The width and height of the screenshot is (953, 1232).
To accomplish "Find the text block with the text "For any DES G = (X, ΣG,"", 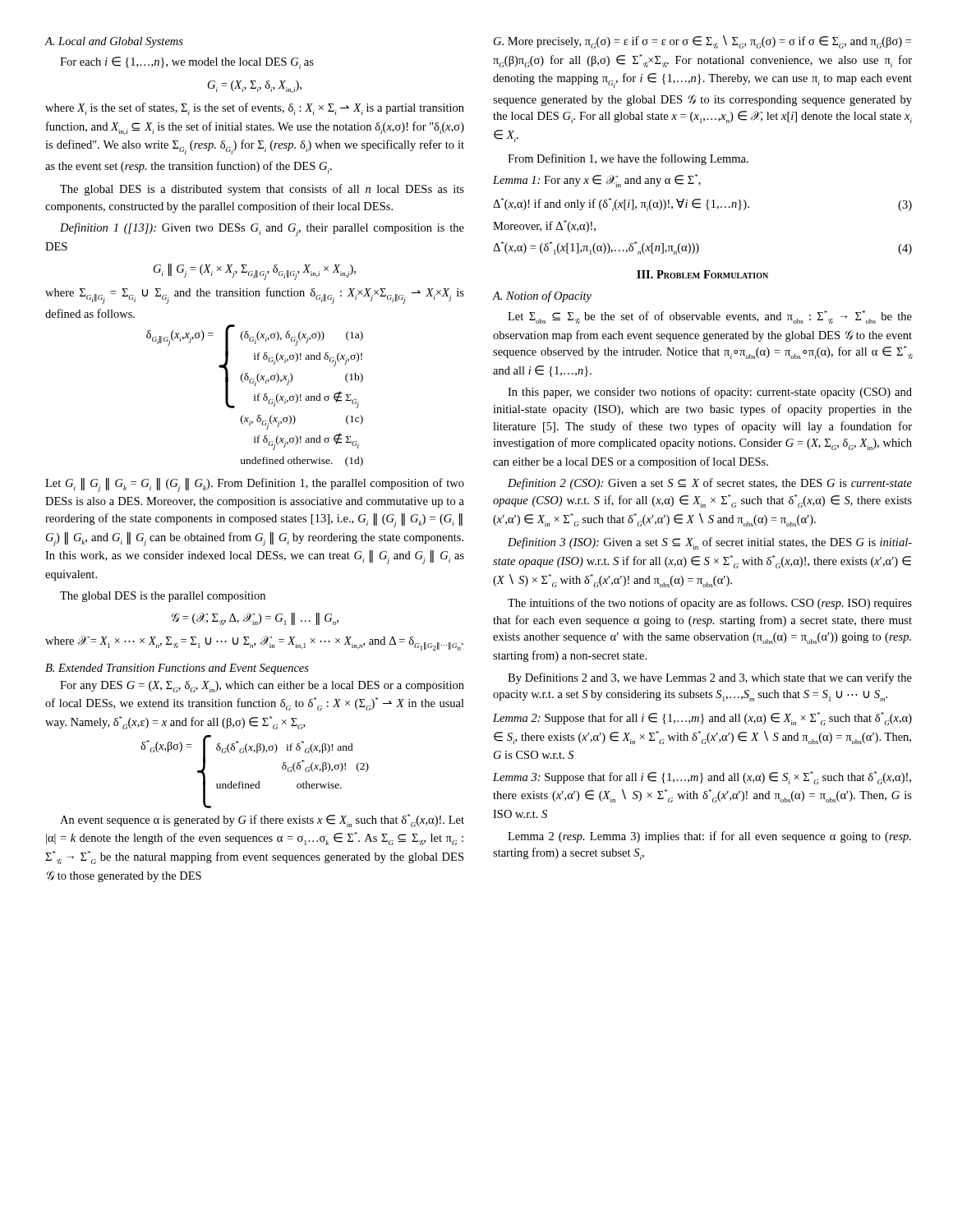I will (255, 704).
